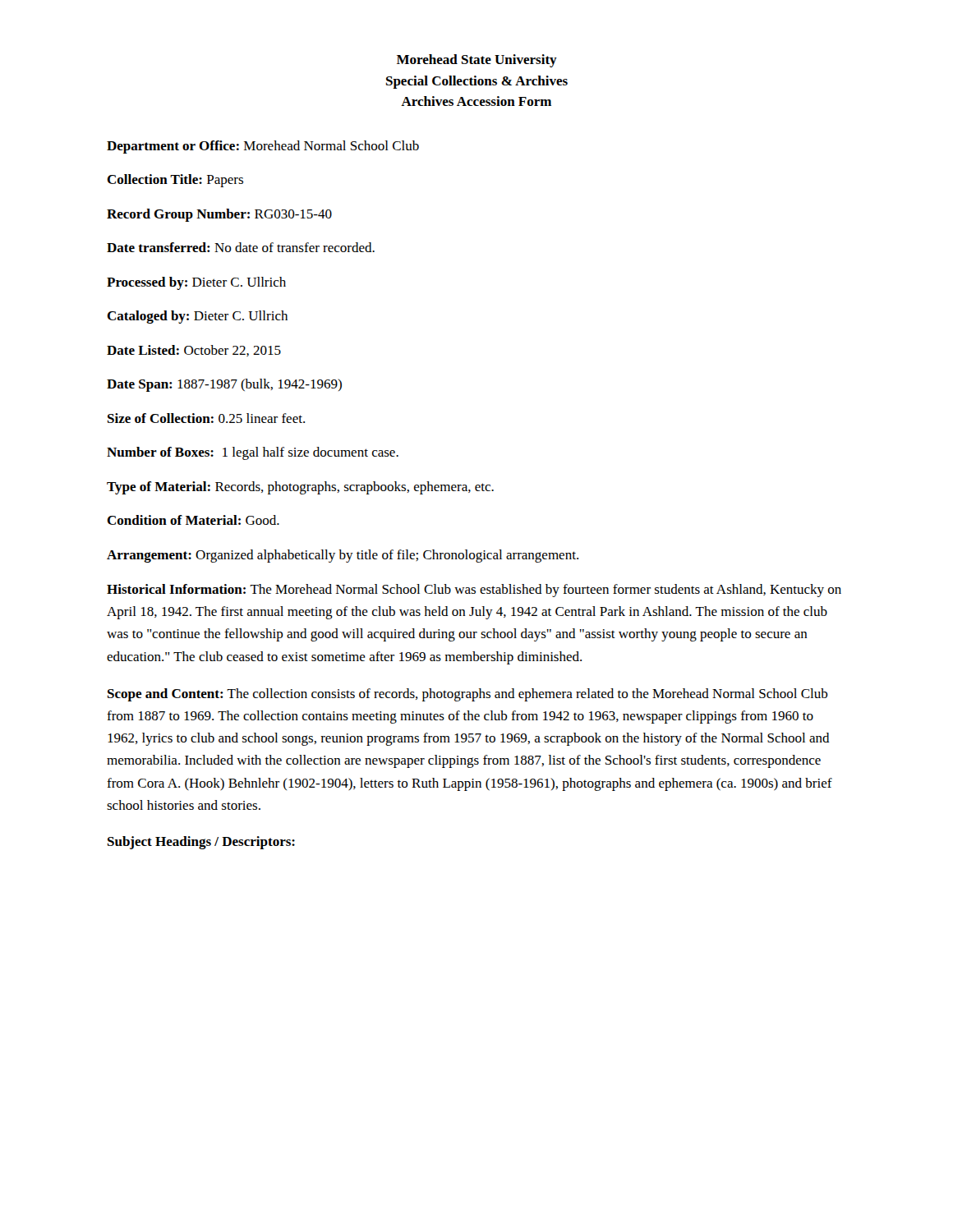Locate the text that reads "Processed by: Dieter C. Ullrich"
953x1232 pixels.
tap(196, 282)
